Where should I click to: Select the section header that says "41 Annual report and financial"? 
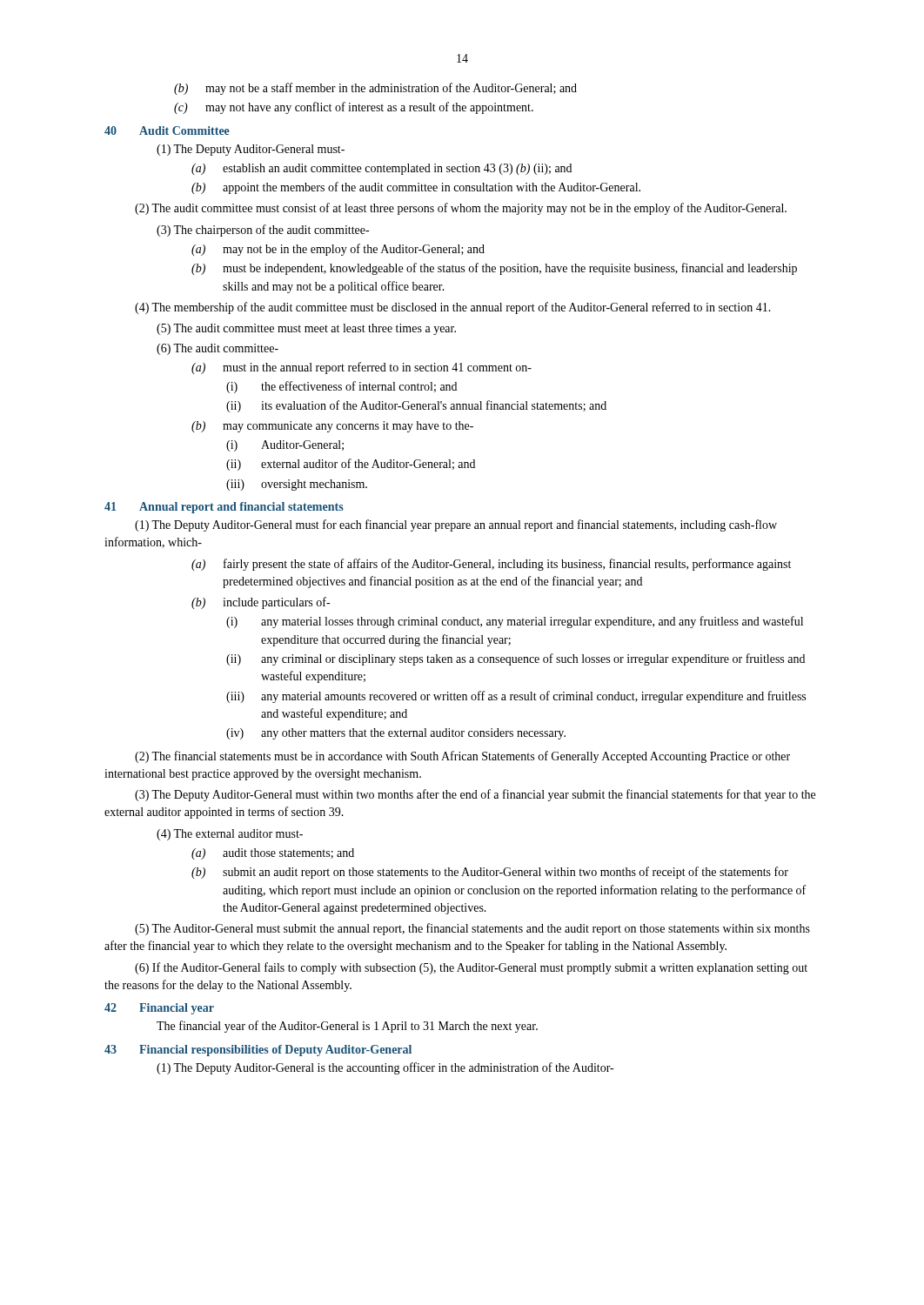224,507
